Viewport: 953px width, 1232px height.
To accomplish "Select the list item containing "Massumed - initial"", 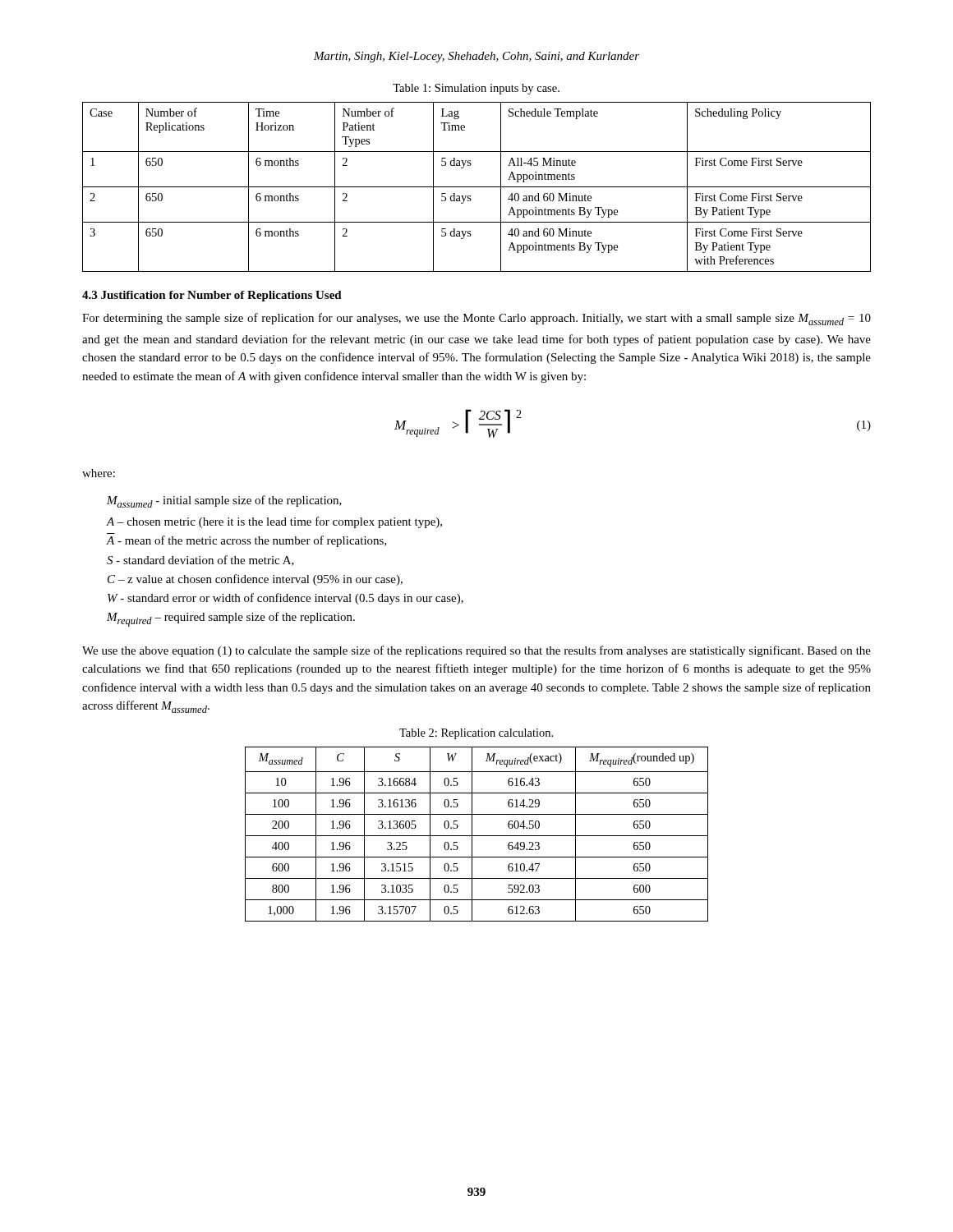I will click(x=224, y=502).
